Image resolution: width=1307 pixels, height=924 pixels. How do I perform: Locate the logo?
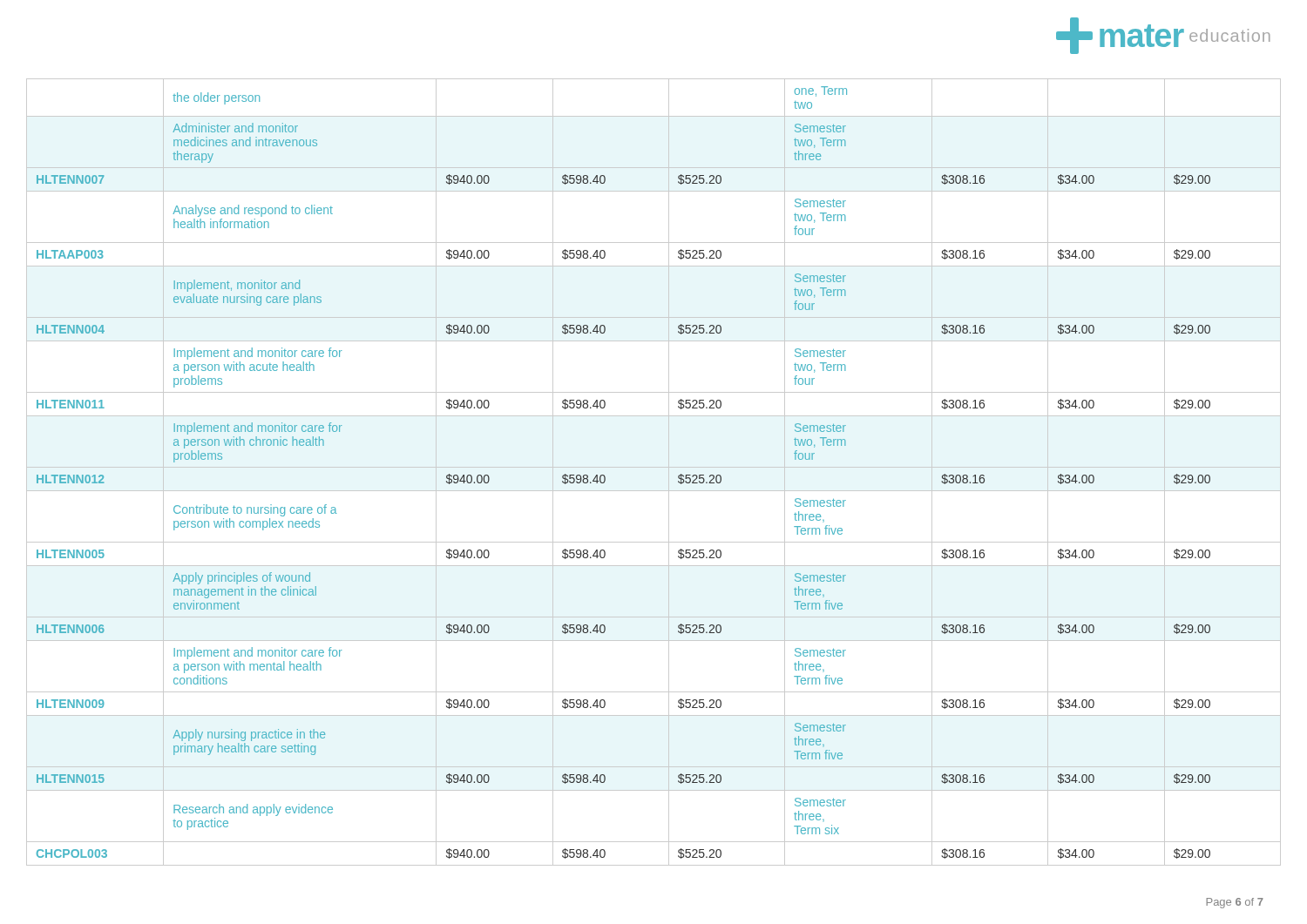click(x=1163, y=36)
